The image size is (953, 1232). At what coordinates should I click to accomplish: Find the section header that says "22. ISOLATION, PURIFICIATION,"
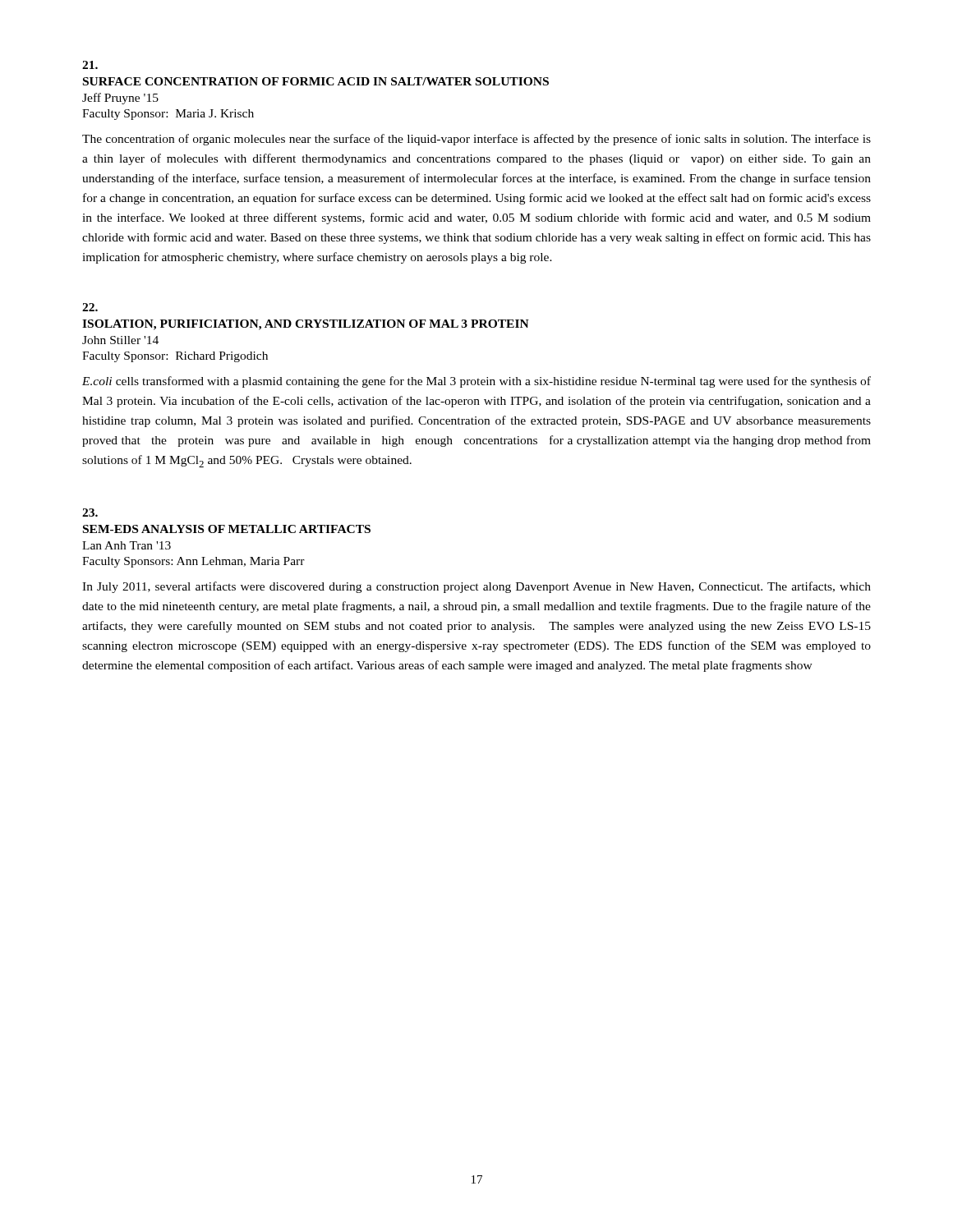(x=476, y=315)
